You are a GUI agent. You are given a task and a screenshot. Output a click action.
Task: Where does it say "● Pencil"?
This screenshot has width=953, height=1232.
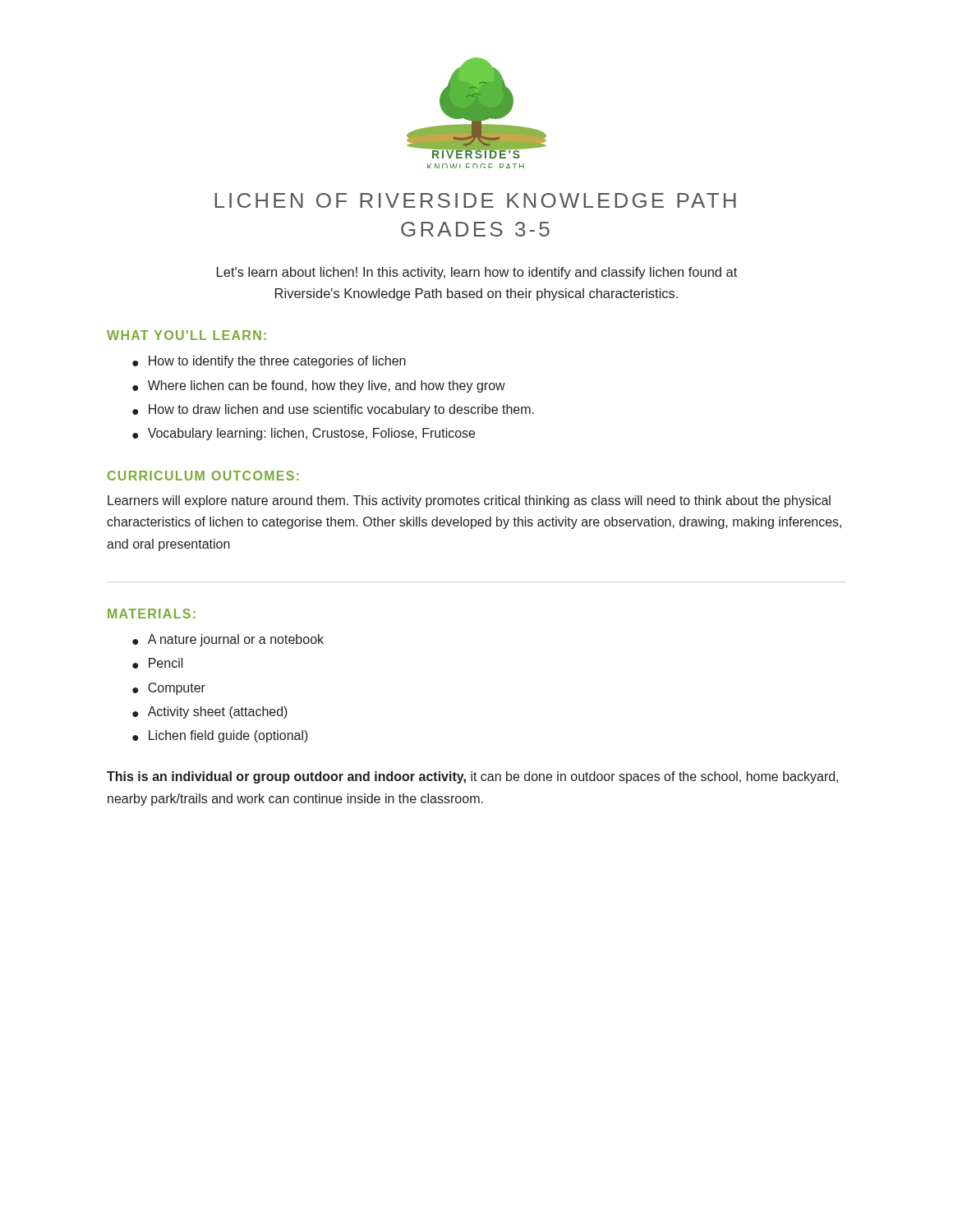tap(157, 664)
